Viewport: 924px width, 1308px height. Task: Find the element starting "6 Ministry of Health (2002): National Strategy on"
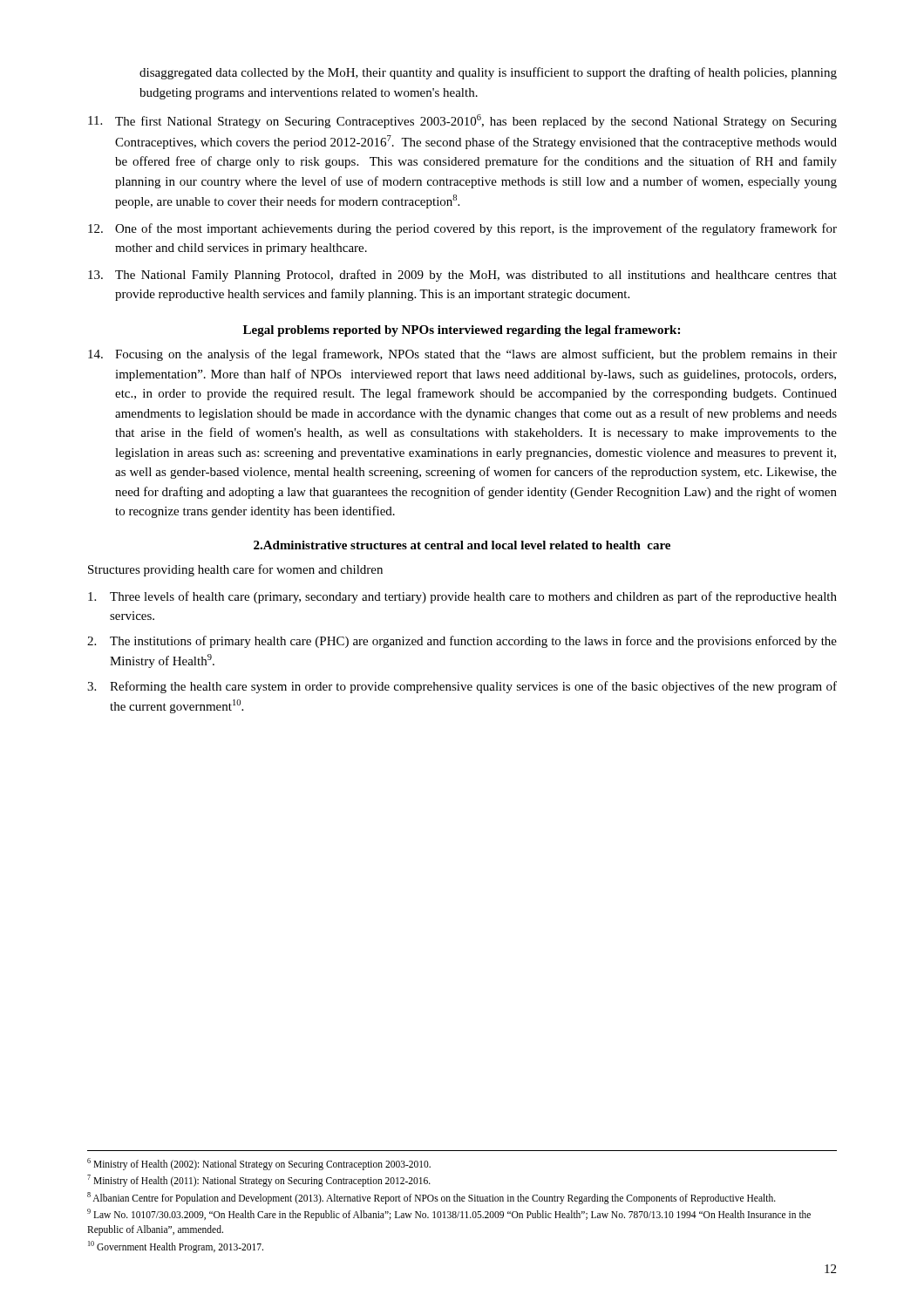[x=259, y=1163]
